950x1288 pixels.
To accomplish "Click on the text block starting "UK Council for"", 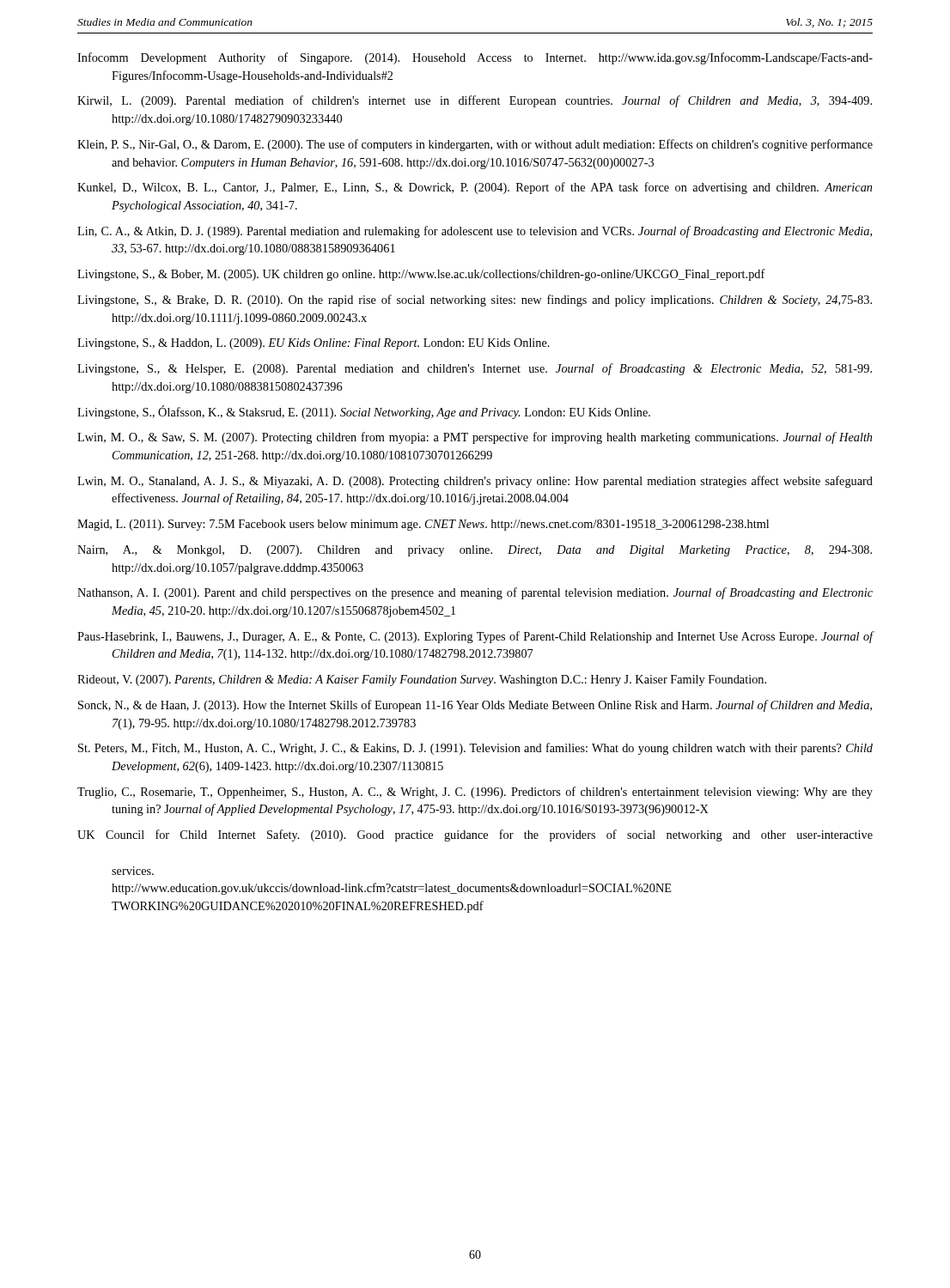I will pos(475,835).
